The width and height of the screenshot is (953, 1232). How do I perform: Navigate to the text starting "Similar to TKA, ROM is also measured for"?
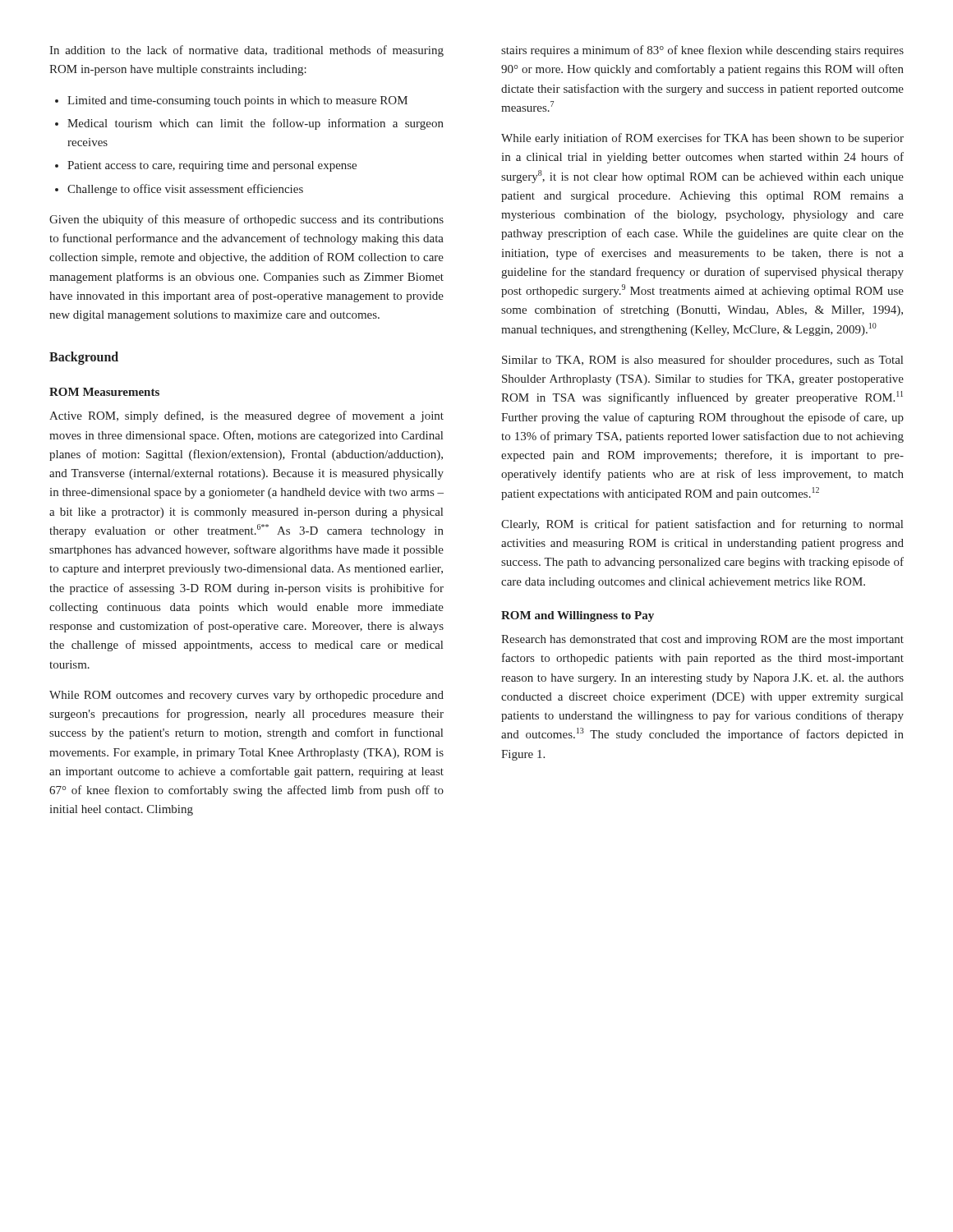coord(702,426)
